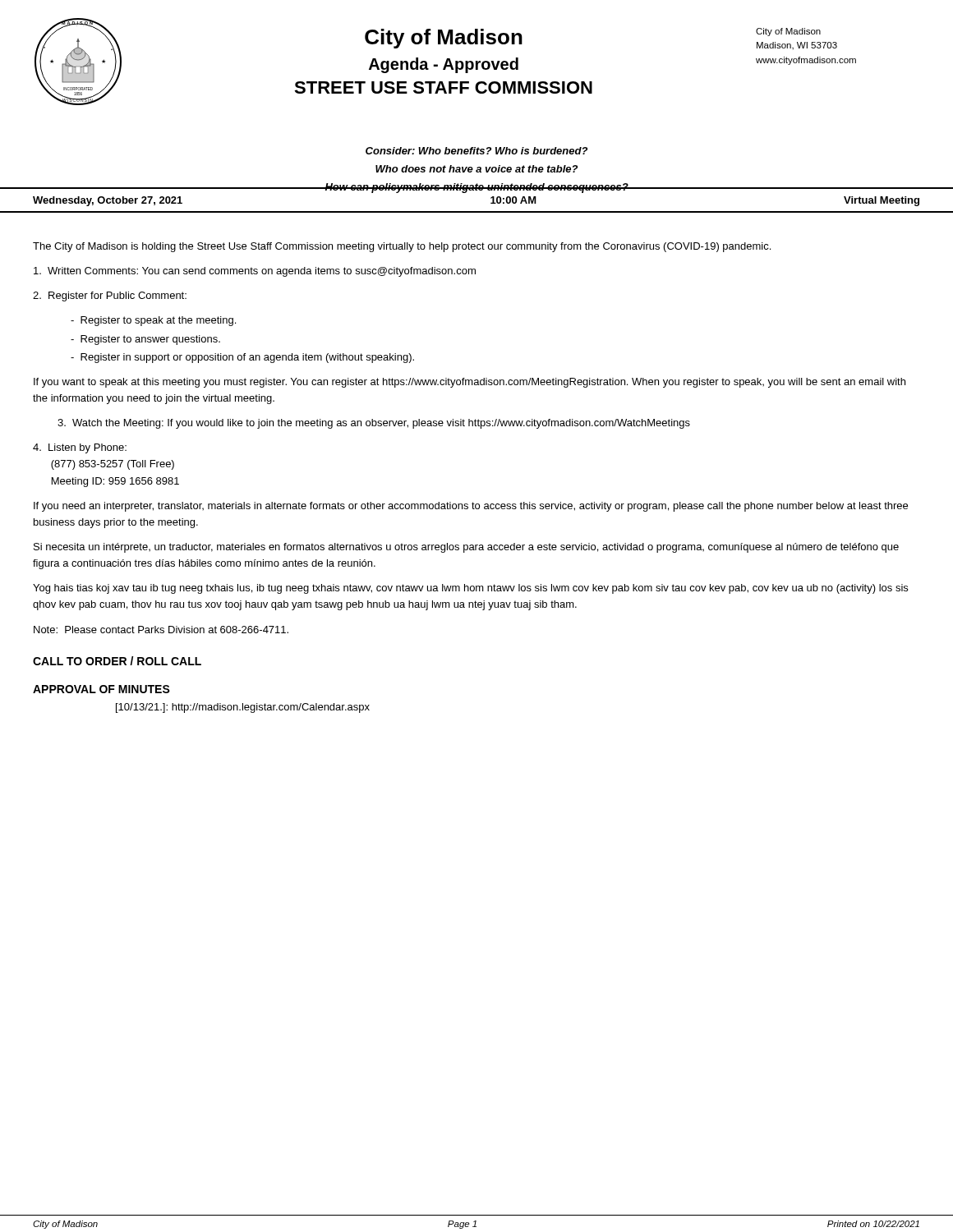Image resolution: width=953 pixels, height=1232 pixels.
Task: Find the region starting "Agenda - Approved"
Action: coord(444,64)
